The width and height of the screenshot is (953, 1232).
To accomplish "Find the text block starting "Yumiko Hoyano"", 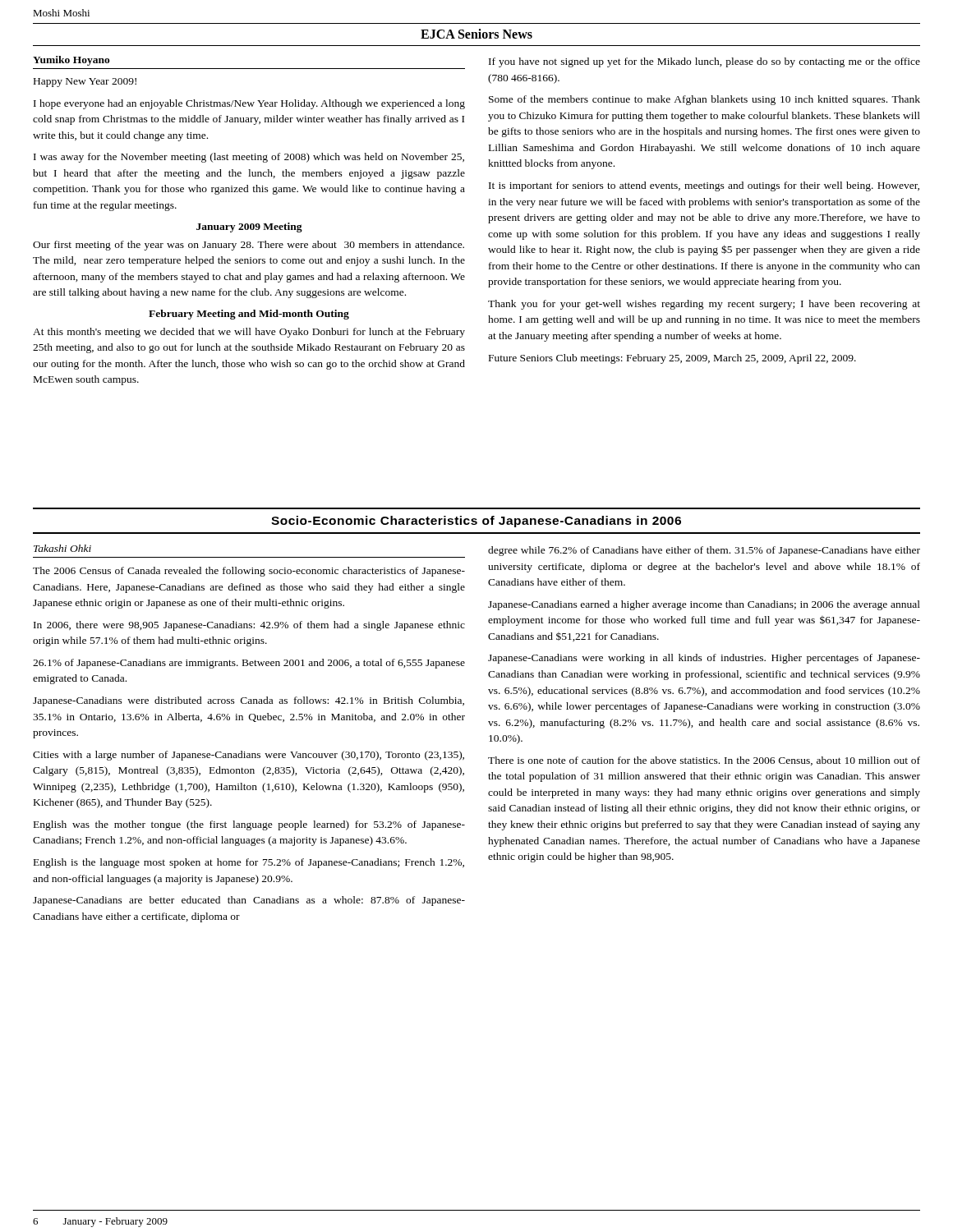I will click(x=71, y=60).
